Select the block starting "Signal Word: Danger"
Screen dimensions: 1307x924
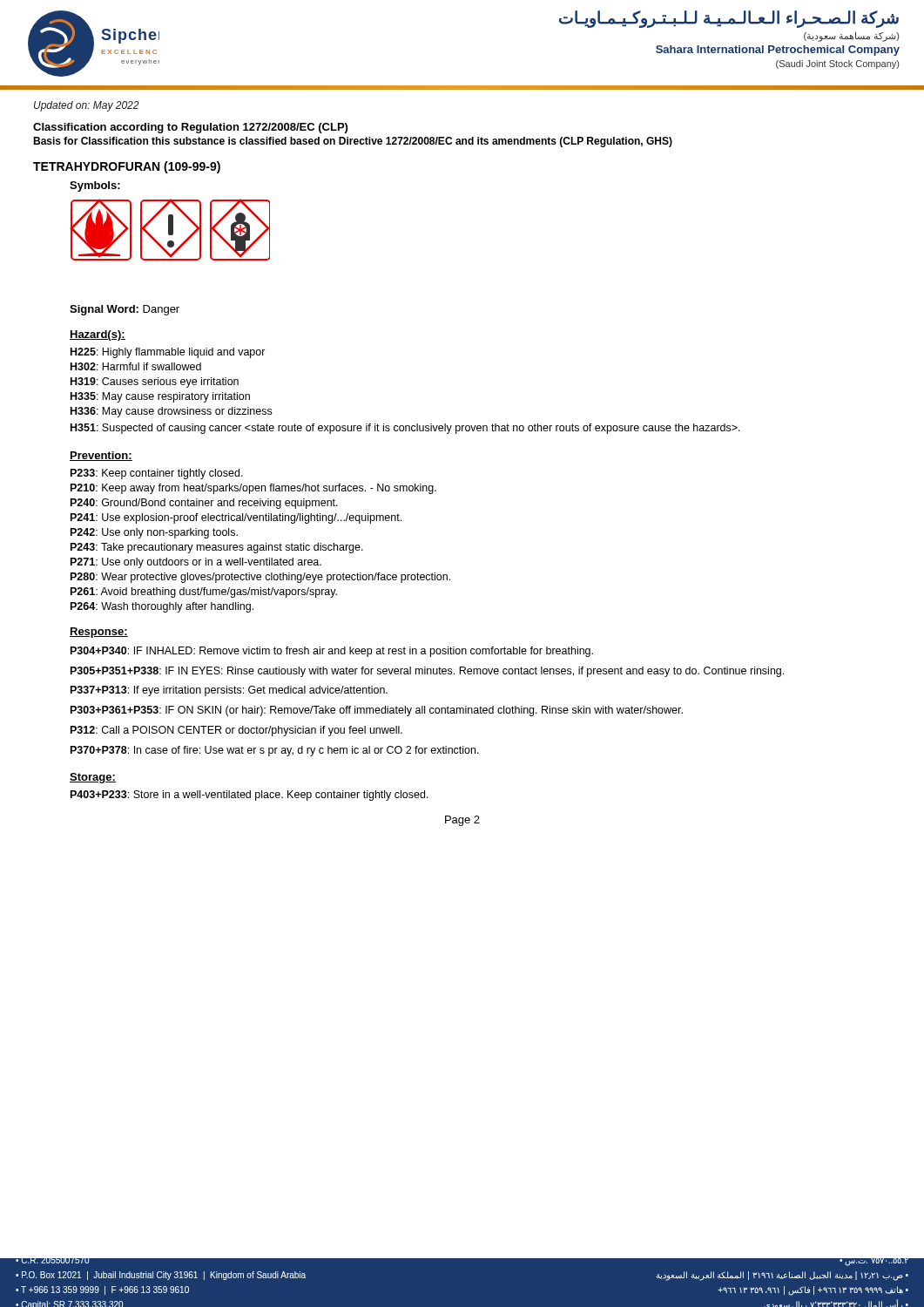tap(125, 309)
